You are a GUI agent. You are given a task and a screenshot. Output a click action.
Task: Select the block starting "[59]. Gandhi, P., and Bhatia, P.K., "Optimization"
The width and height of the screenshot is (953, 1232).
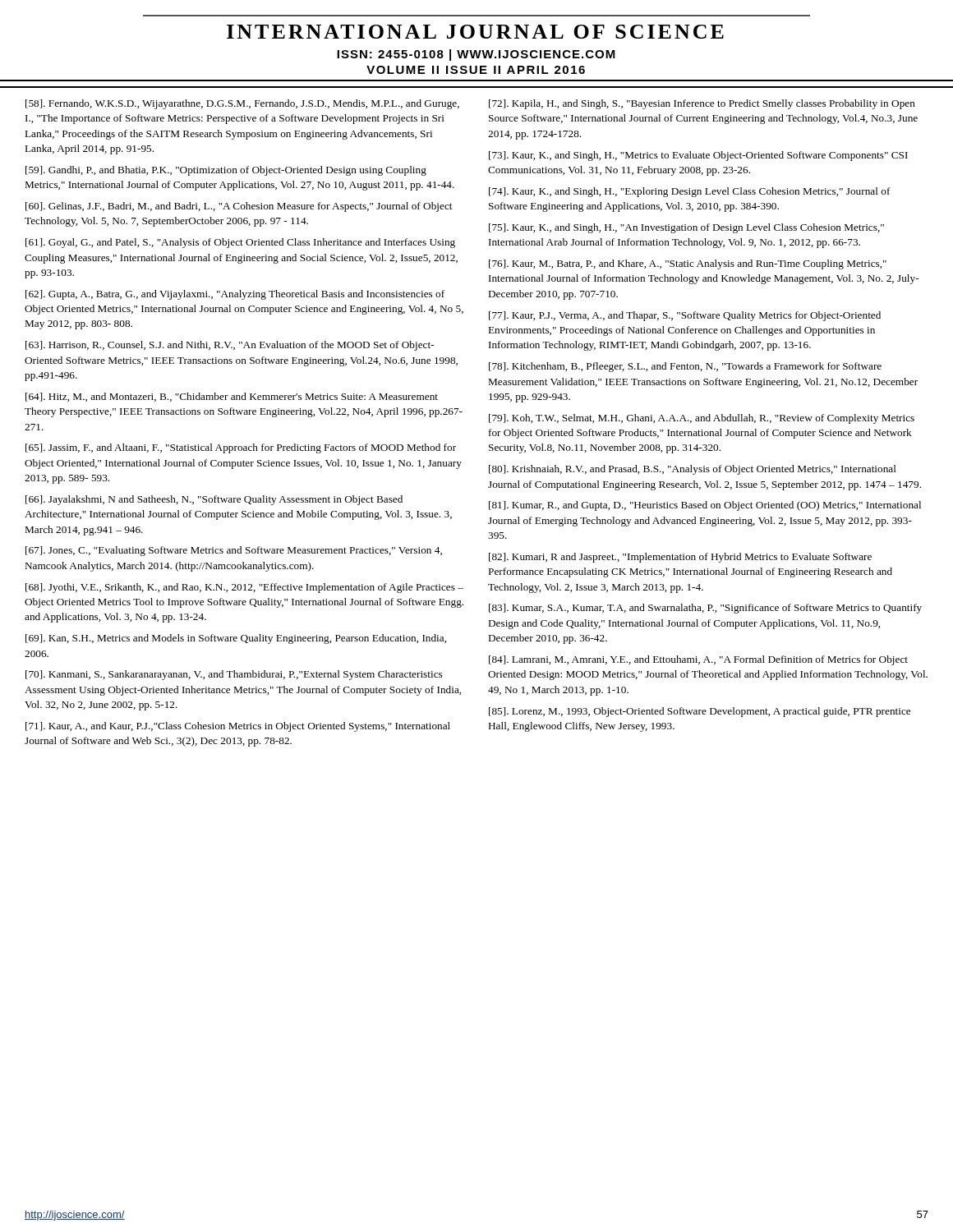pyautogui.click(x=240, y=177)
